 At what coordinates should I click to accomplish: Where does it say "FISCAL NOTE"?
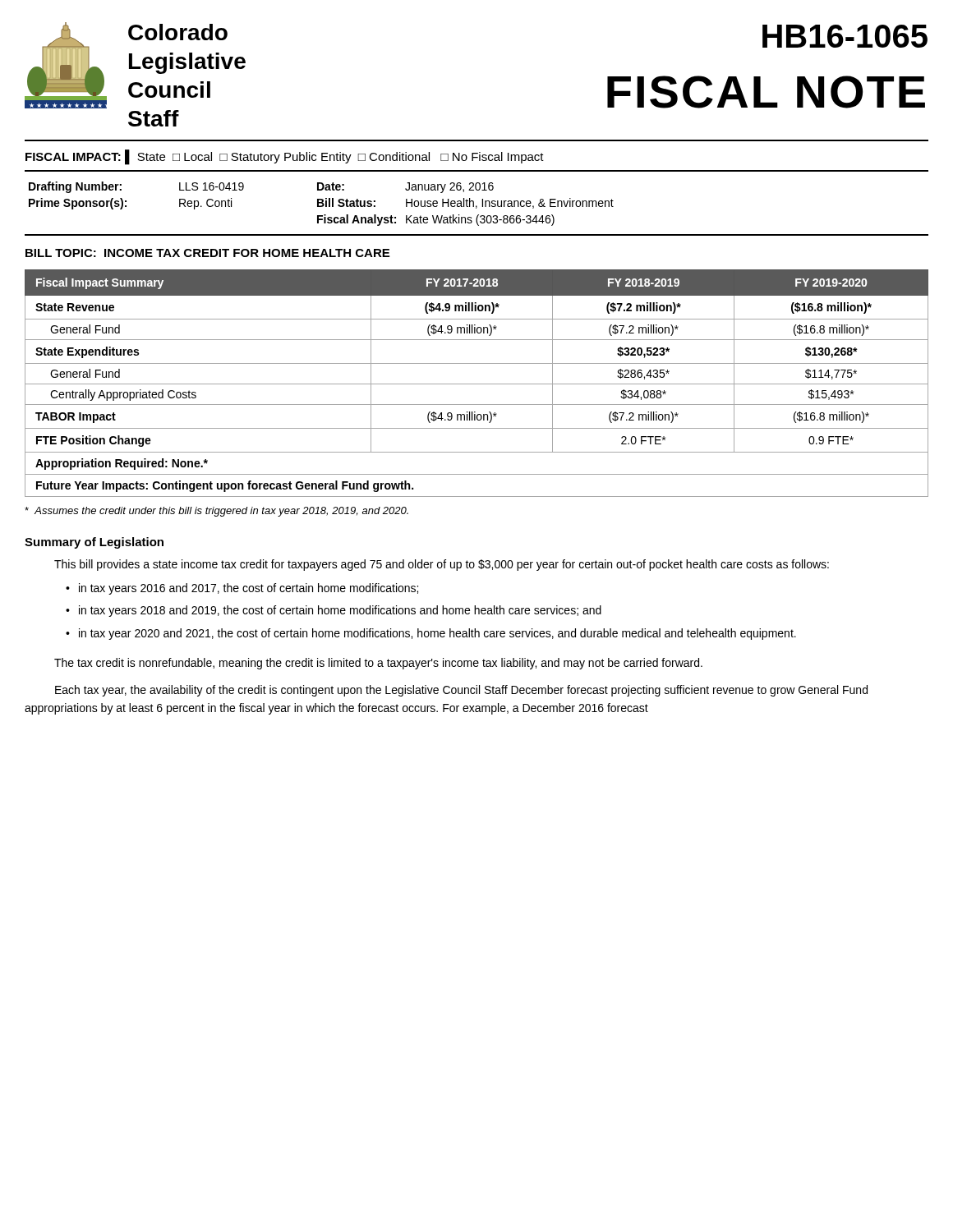tap(766, 92)
